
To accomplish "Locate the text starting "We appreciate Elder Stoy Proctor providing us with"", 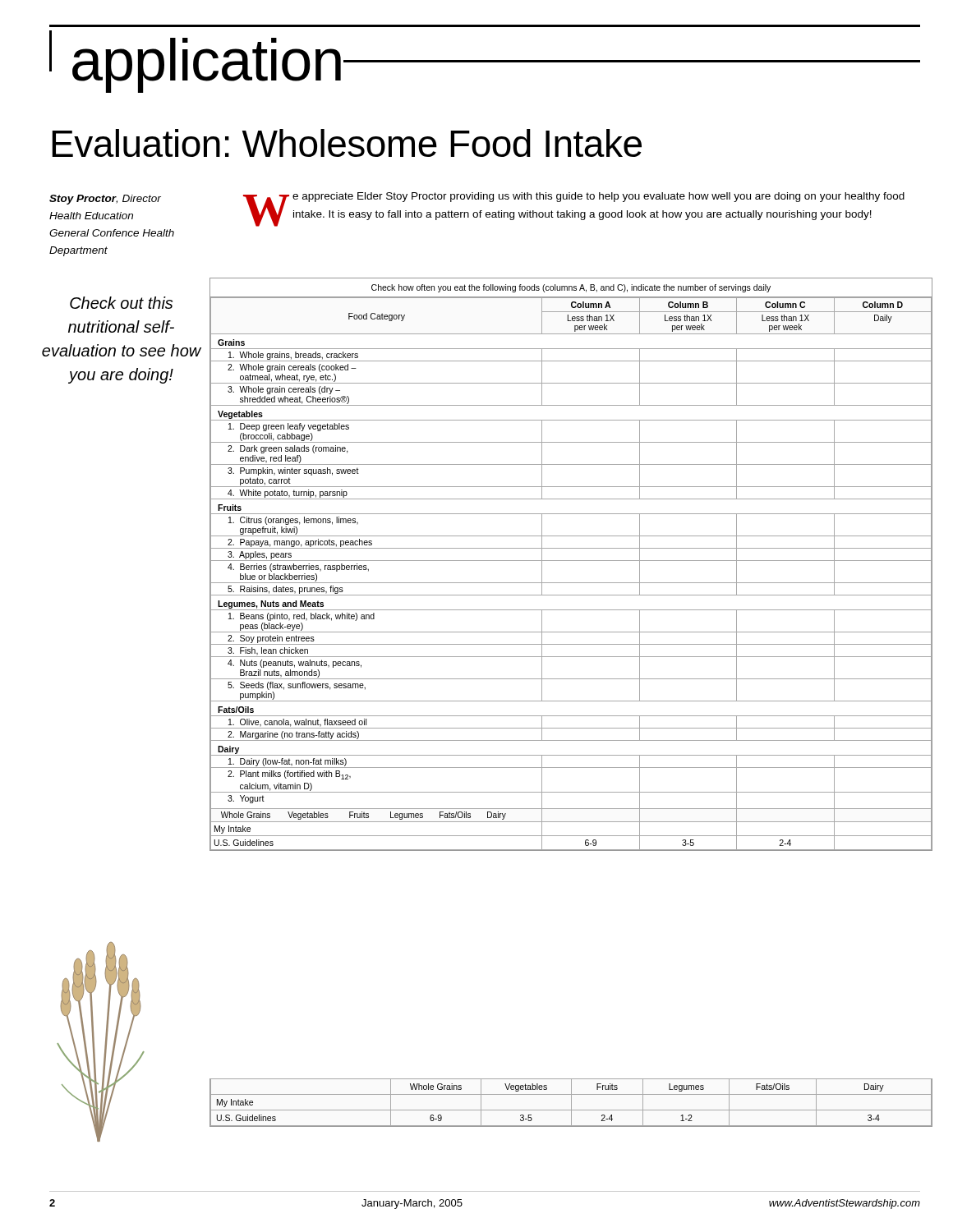I will click(x=579, y=208).
